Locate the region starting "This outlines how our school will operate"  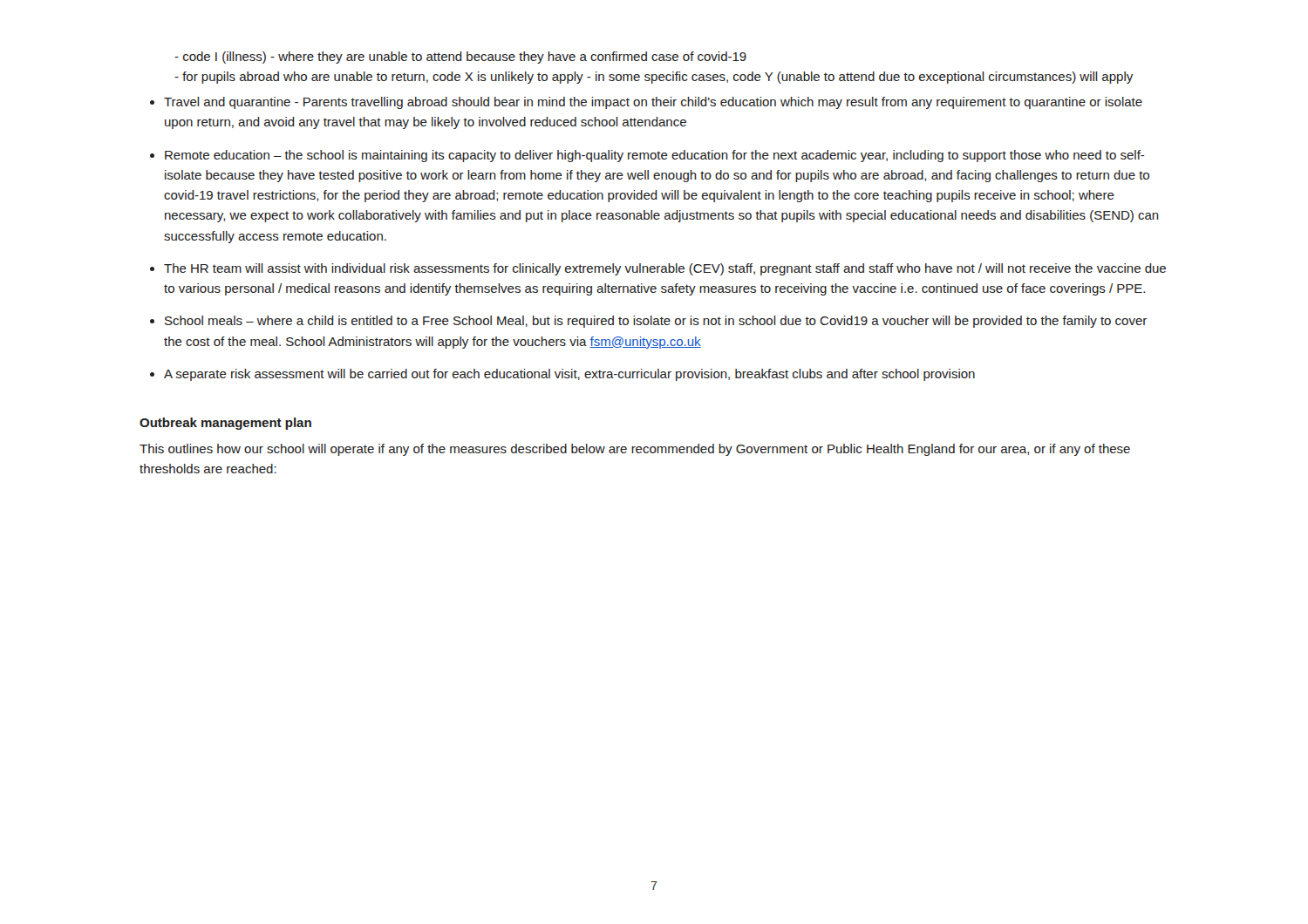[635, 459]
